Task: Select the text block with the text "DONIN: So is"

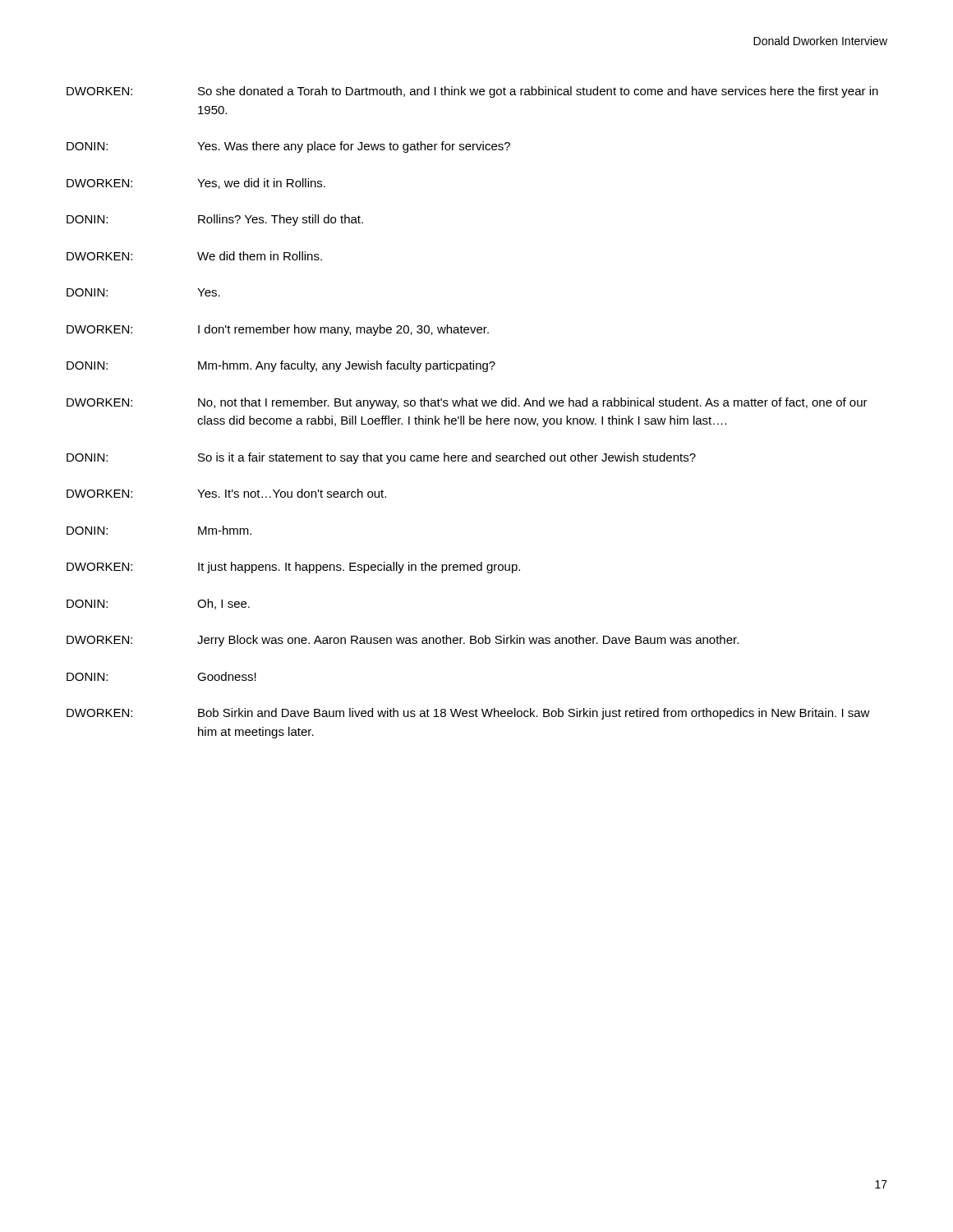Action: 476,457
